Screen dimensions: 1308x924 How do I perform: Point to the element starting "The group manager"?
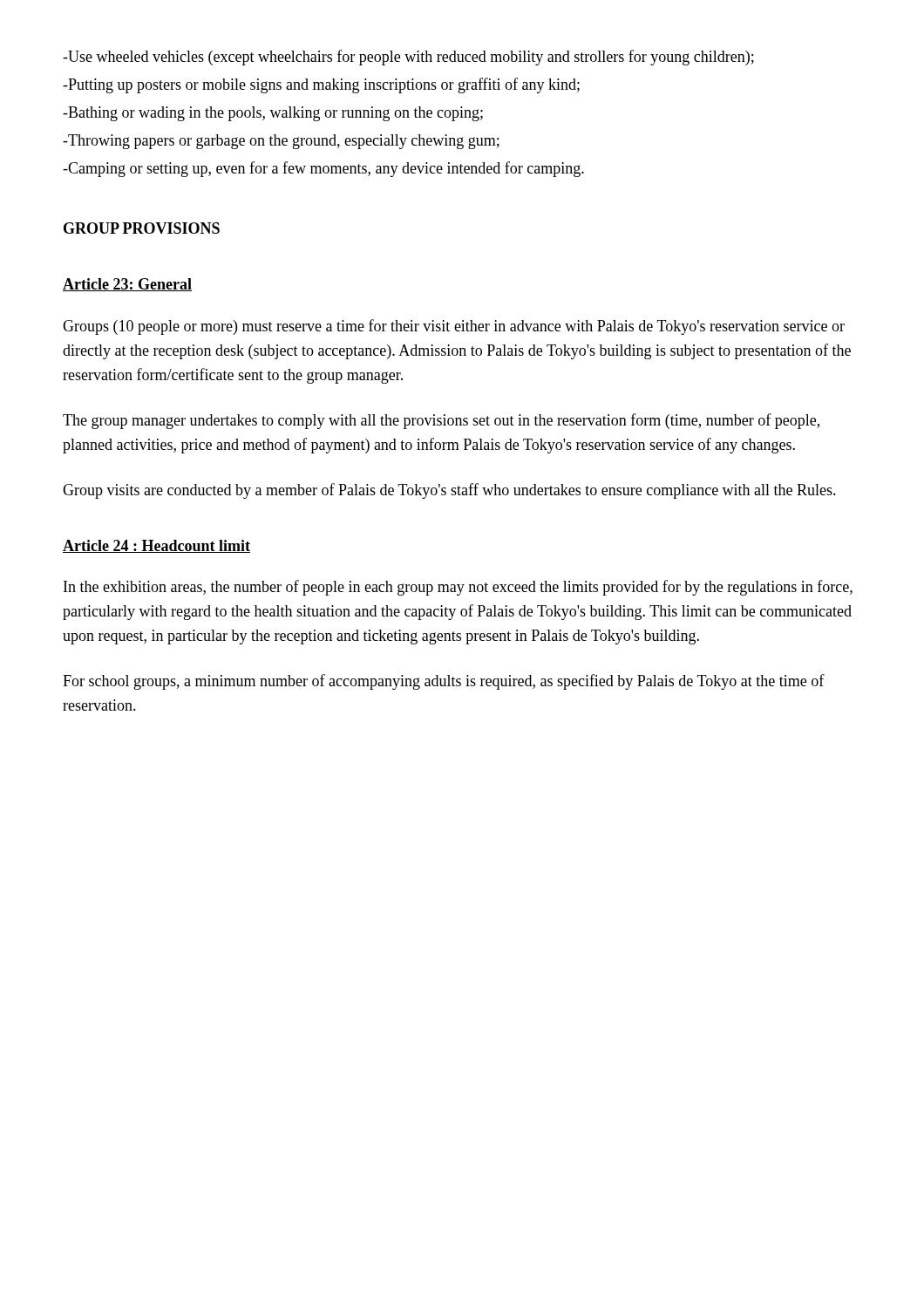pyautogui.click(x=442, y=432)
